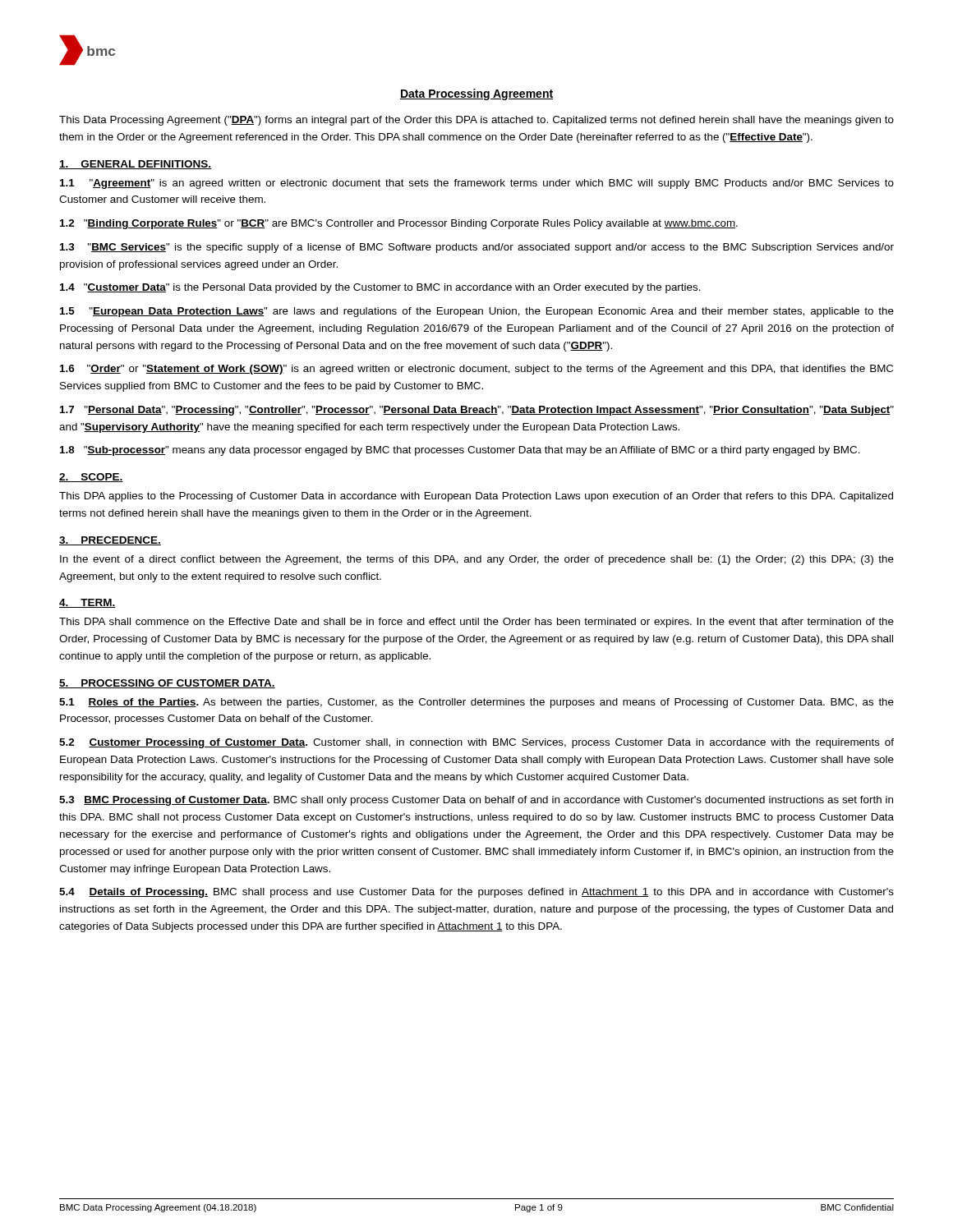Screen dimensions: 1232x953
Task: Find the block on this page that starts "This Data Processing Agreement"
Action: pyautogui.click(x=476, y=128)
